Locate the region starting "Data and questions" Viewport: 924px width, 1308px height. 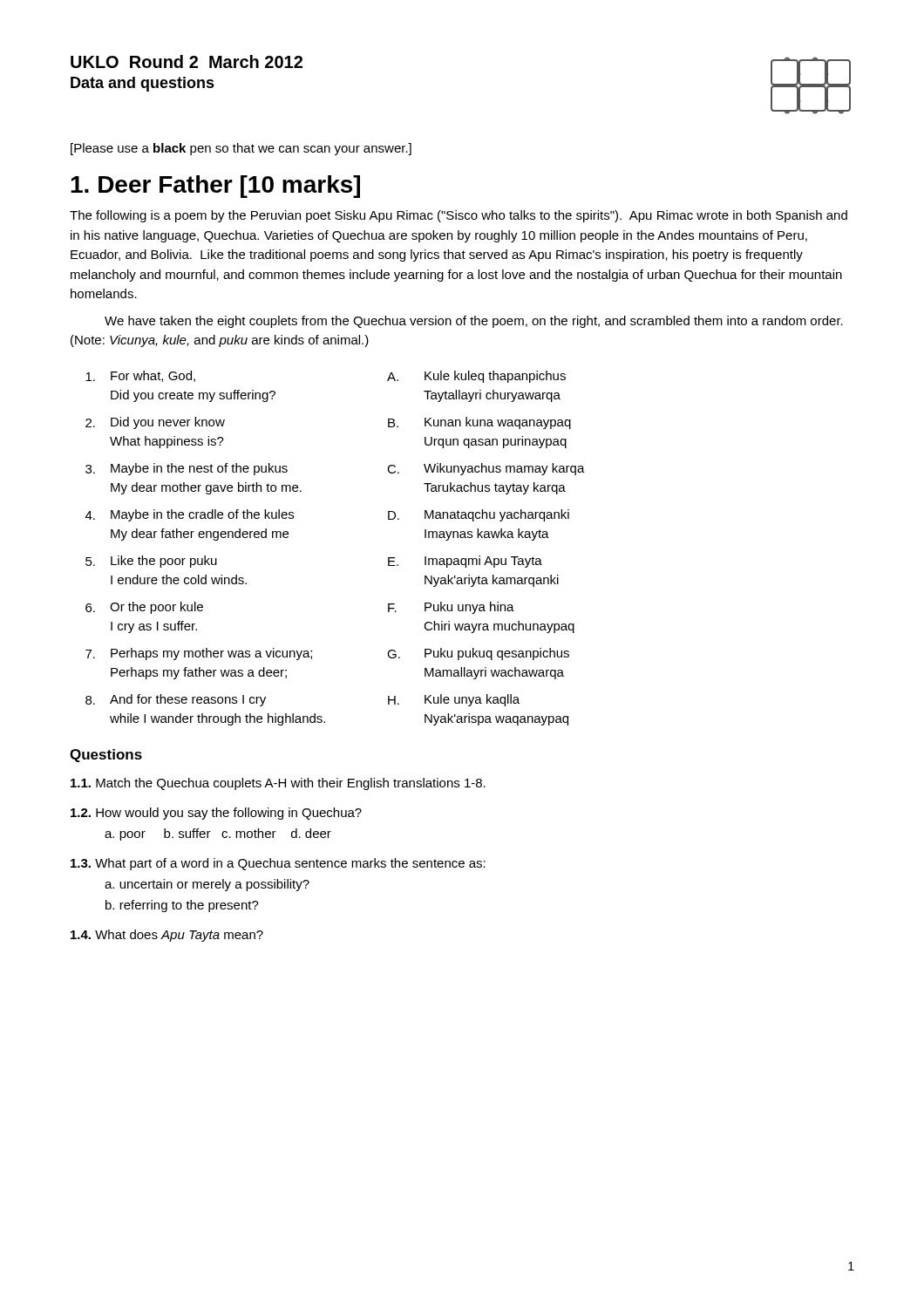click(187, 83)
